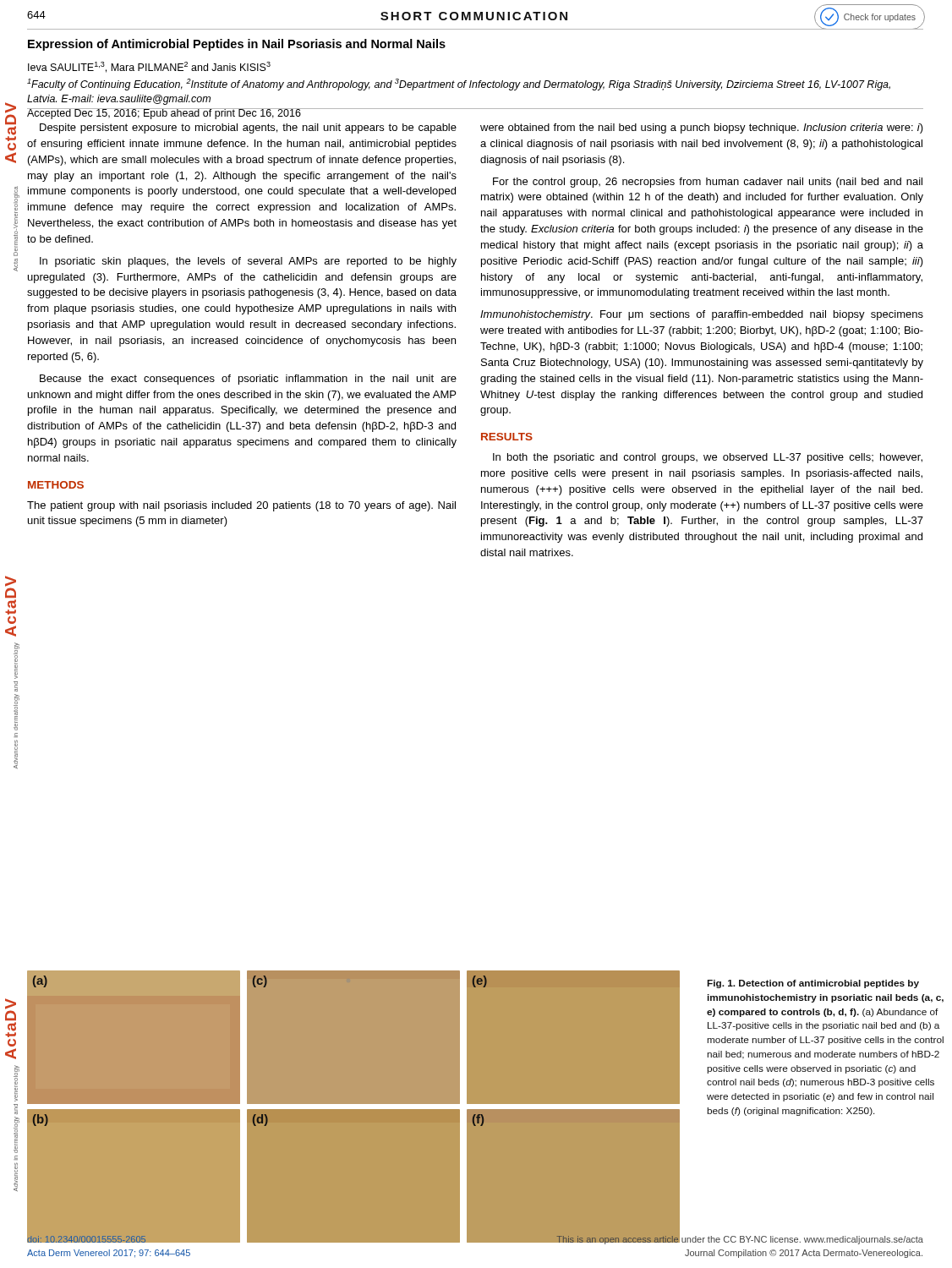The image size is (952, 1268).
Task: Click on the text block that reads "In psoriatic skin"
Action: (x=242, y=309)
